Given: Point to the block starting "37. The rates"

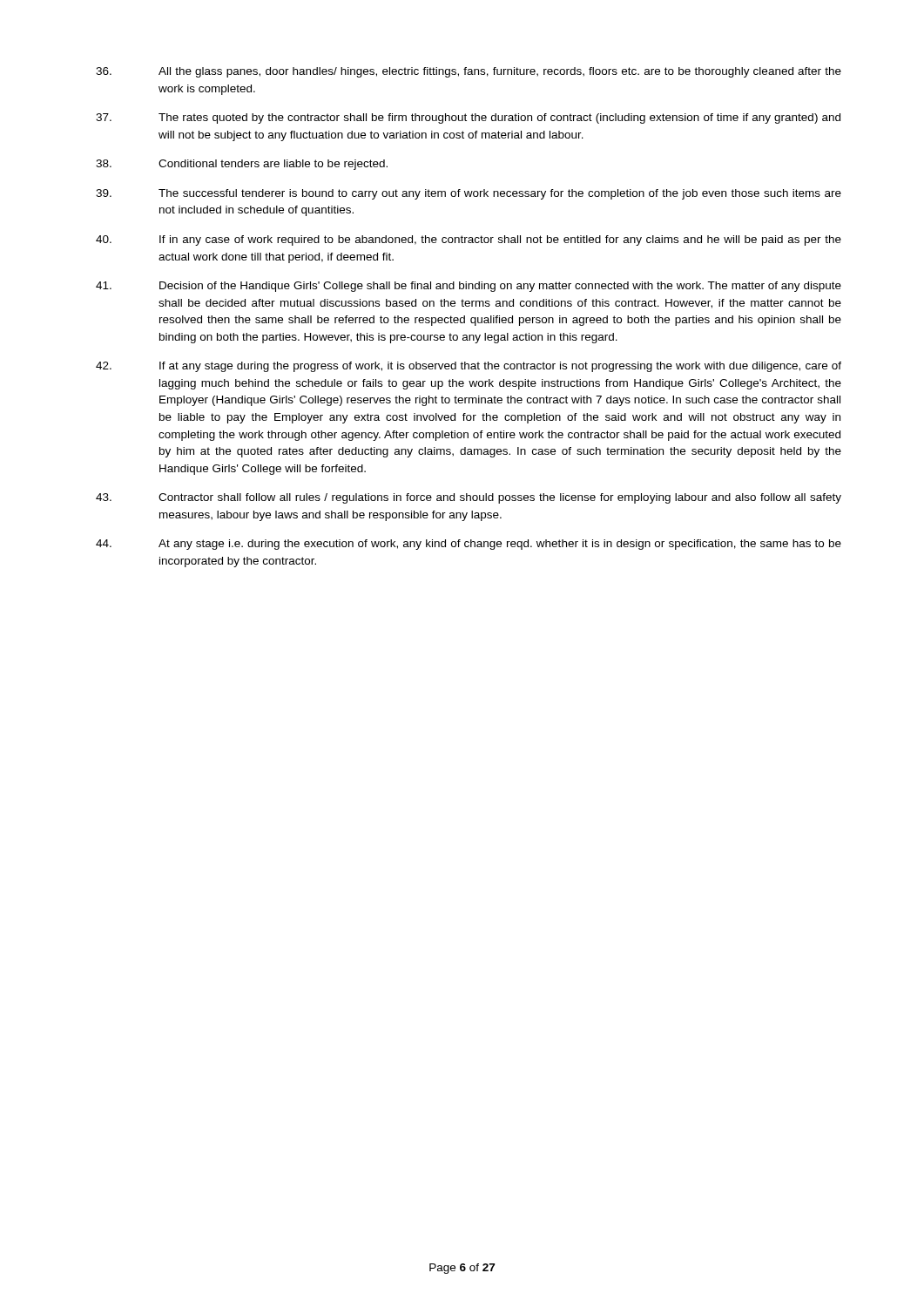Looking at the screenshot, I should pyautogui.click(x=469, y=126).
